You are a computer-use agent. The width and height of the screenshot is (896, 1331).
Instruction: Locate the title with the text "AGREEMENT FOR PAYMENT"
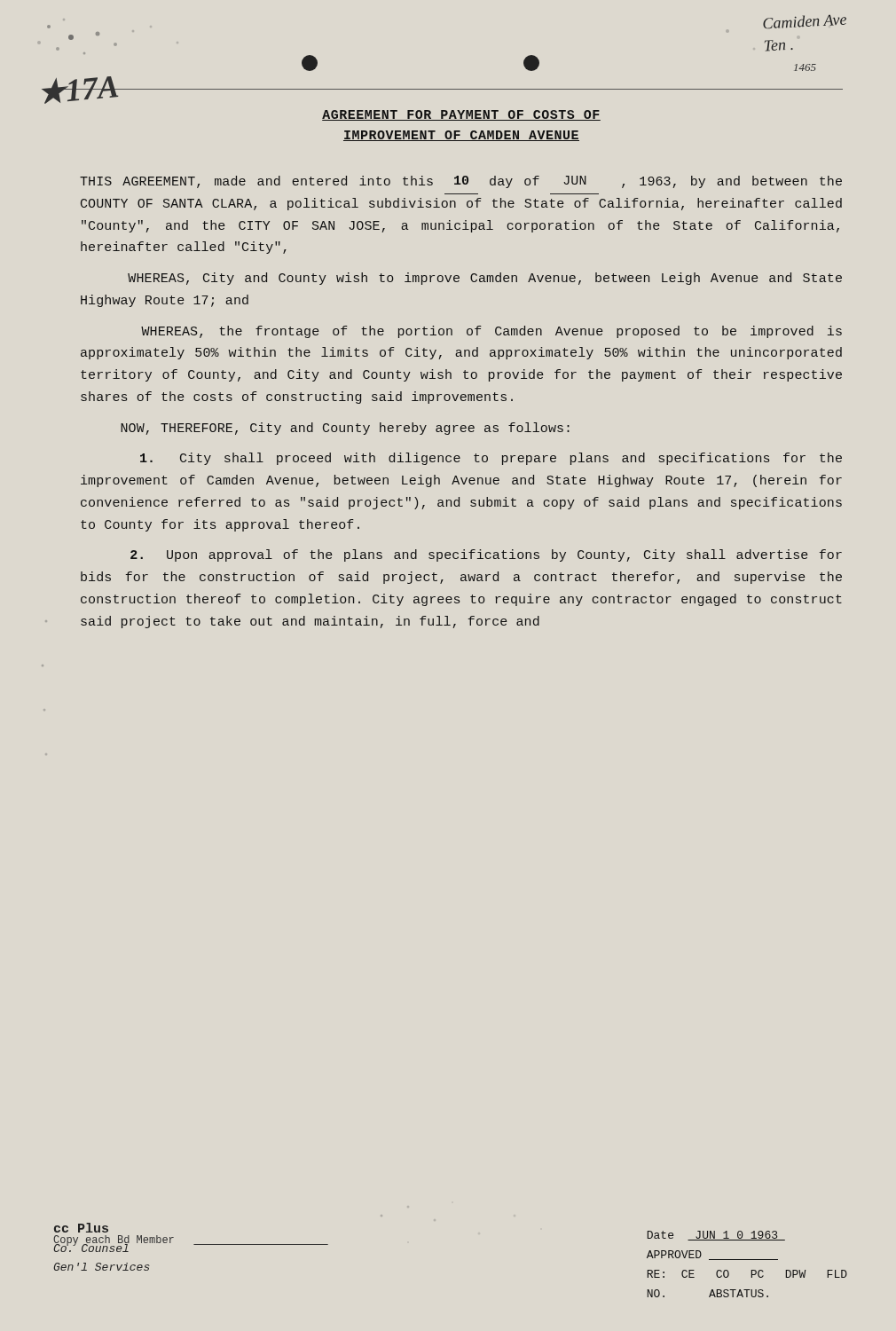pos(461,126)
